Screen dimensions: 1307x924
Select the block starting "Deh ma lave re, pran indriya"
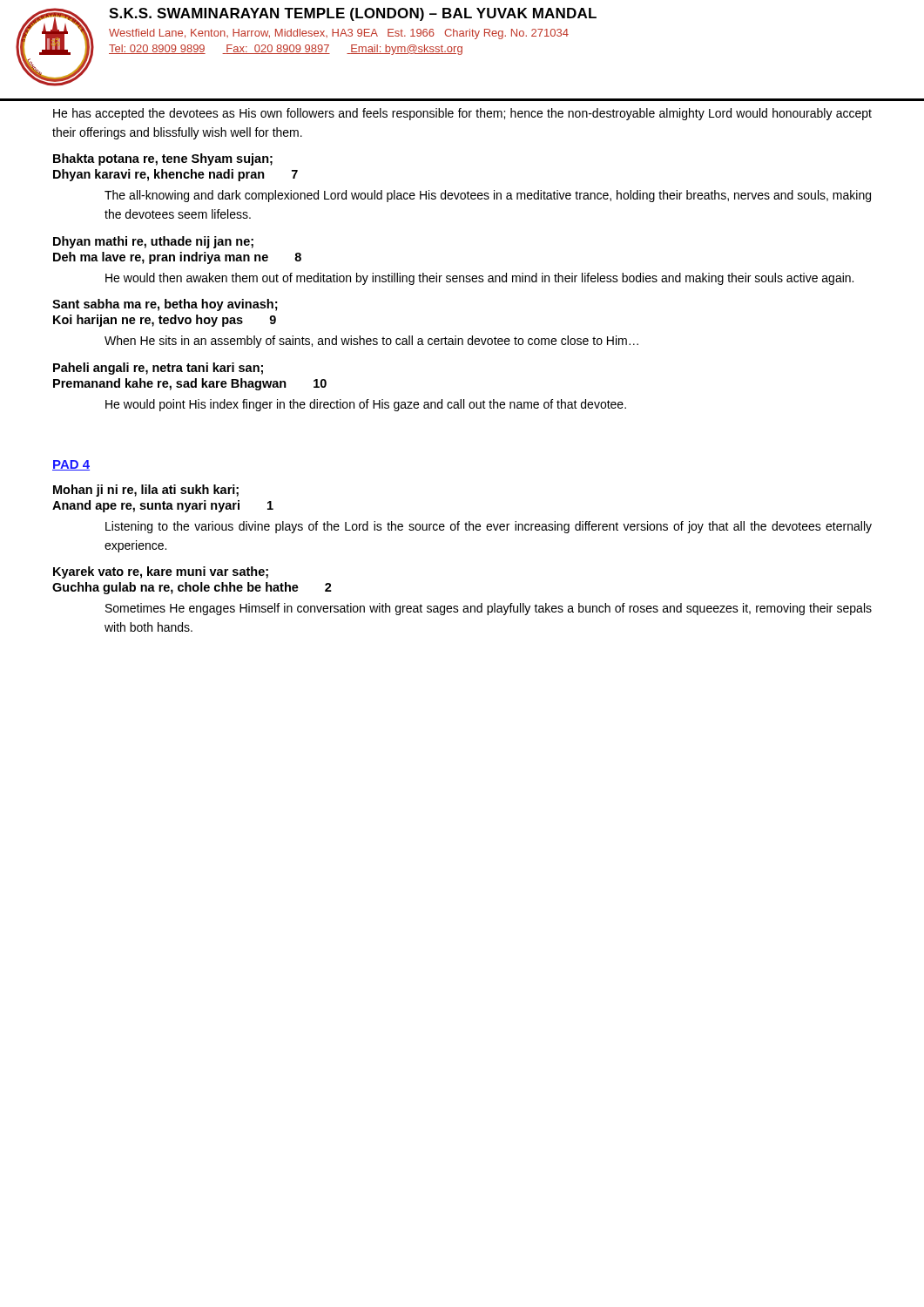pos(177,257)
